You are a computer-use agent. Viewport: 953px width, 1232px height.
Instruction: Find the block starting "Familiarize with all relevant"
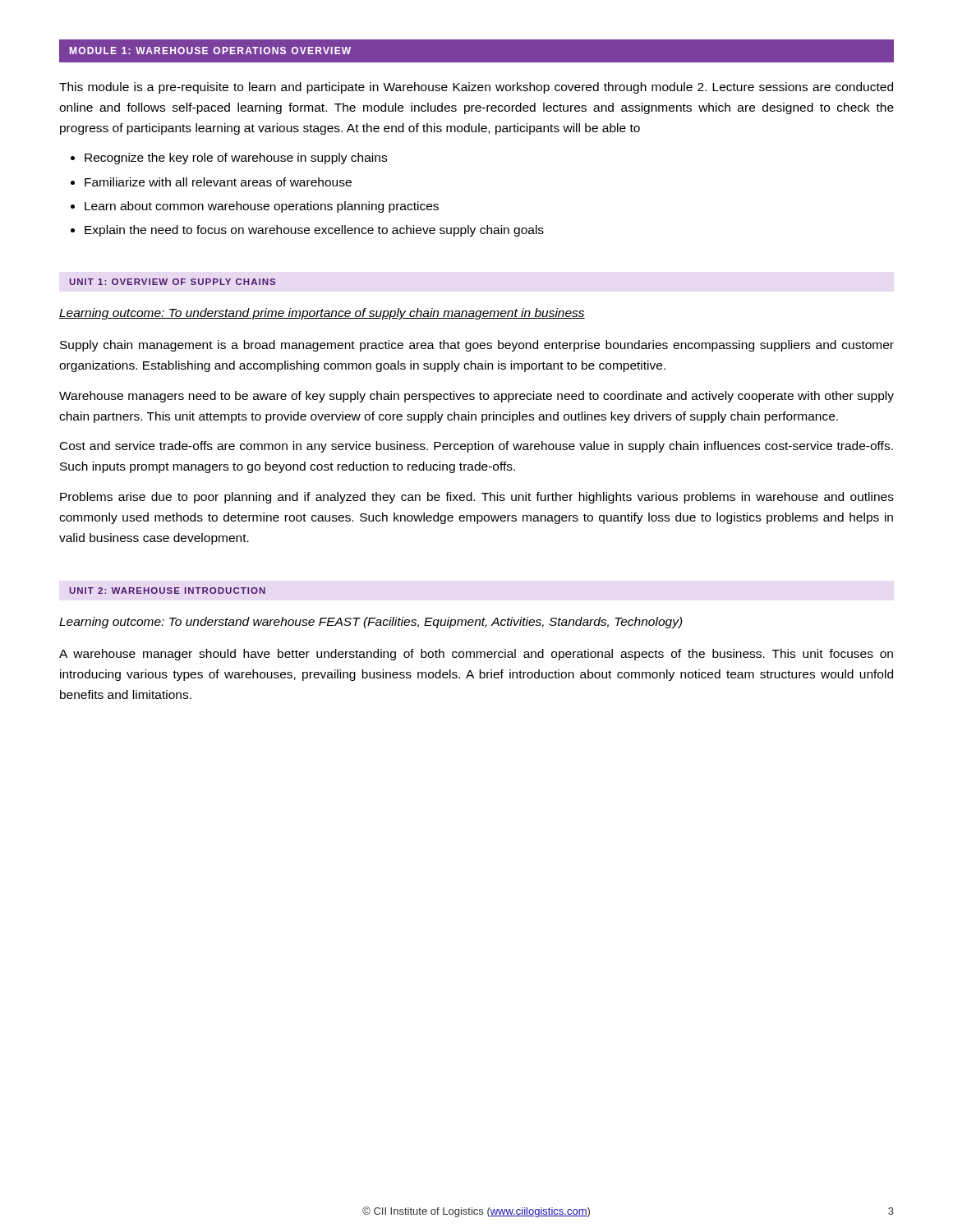[218, 182]
